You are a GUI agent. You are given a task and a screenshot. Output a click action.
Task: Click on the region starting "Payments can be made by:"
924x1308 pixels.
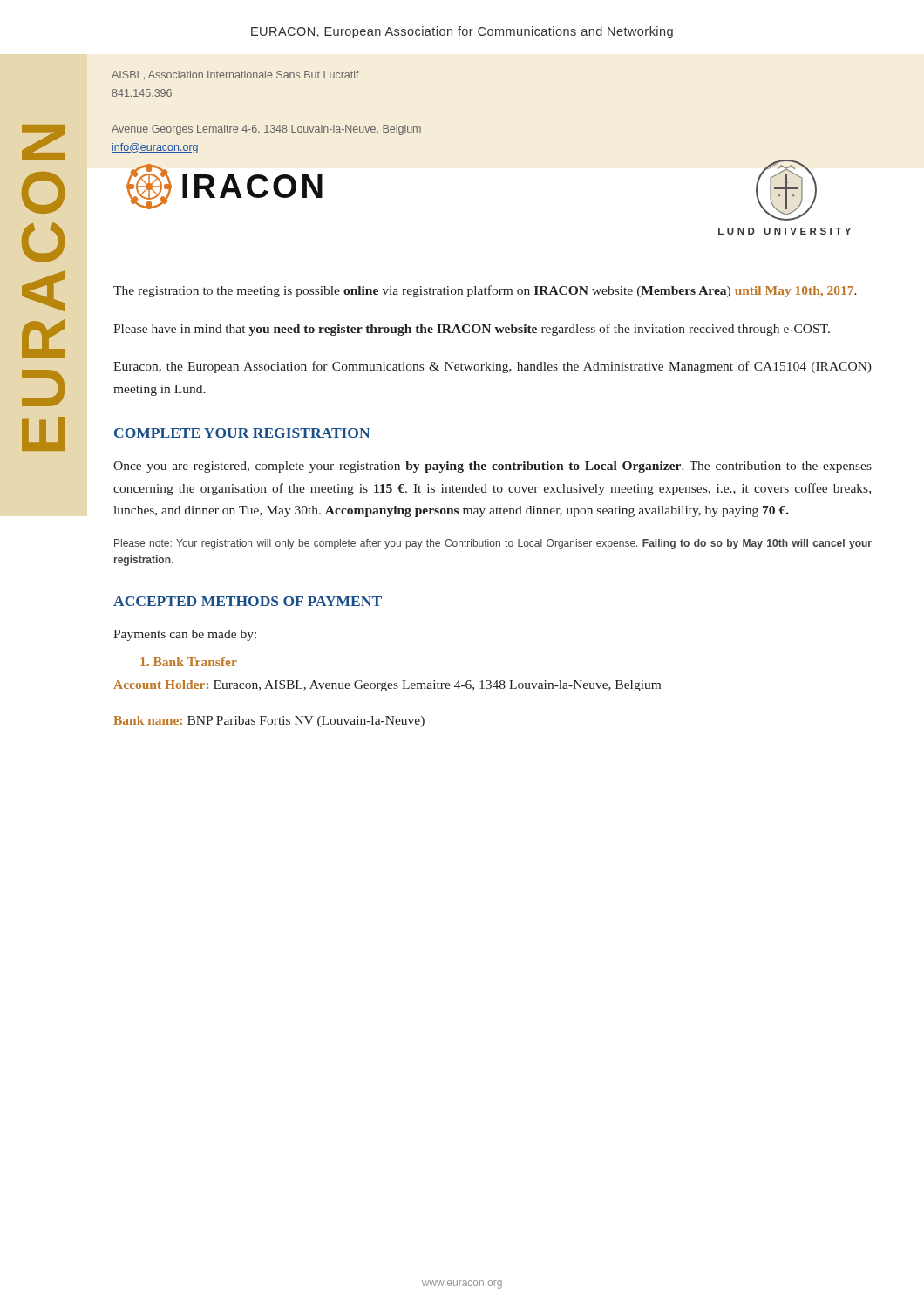[x=185, y=634]
